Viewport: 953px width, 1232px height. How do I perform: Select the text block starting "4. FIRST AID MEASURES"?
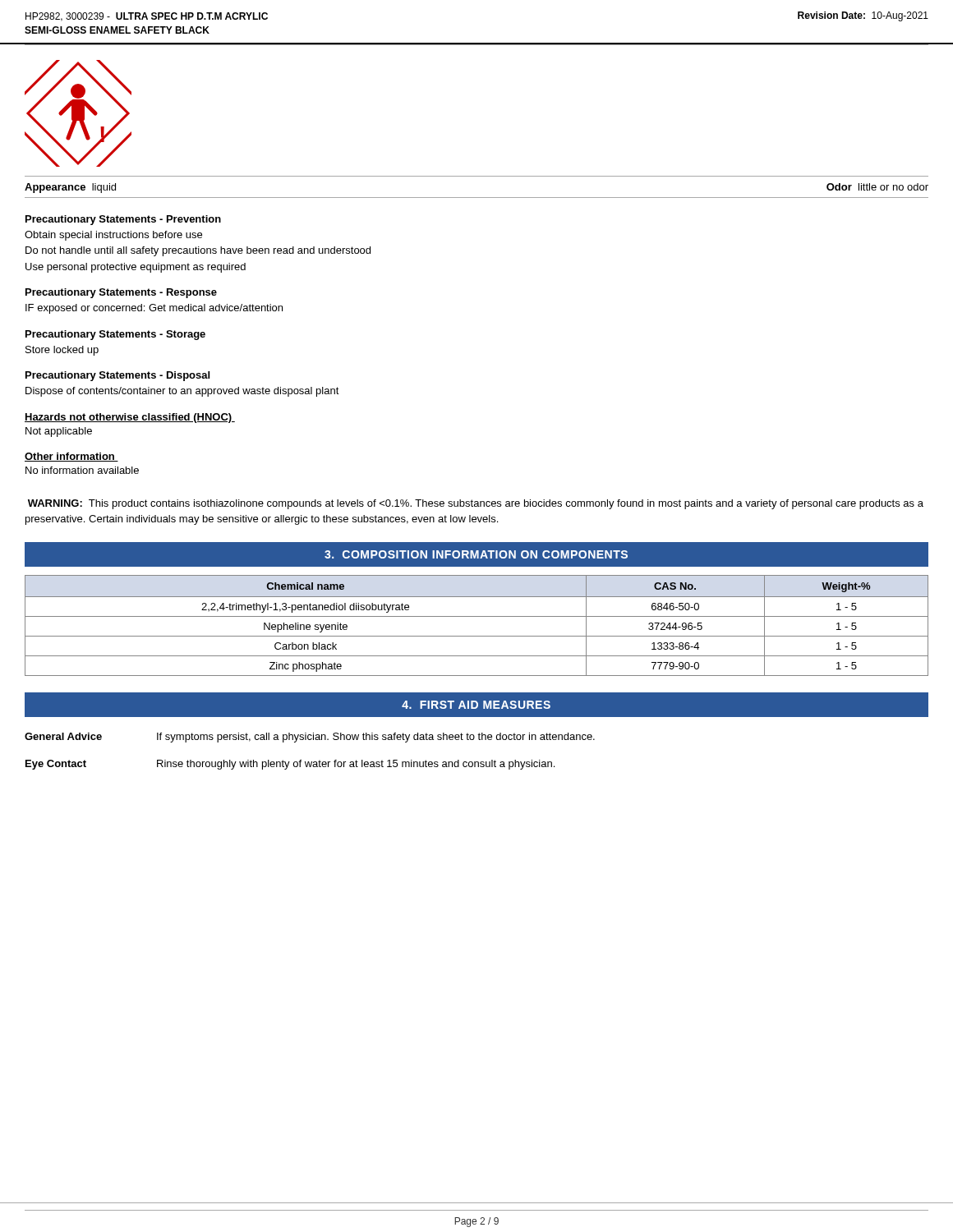coord(476,704)
